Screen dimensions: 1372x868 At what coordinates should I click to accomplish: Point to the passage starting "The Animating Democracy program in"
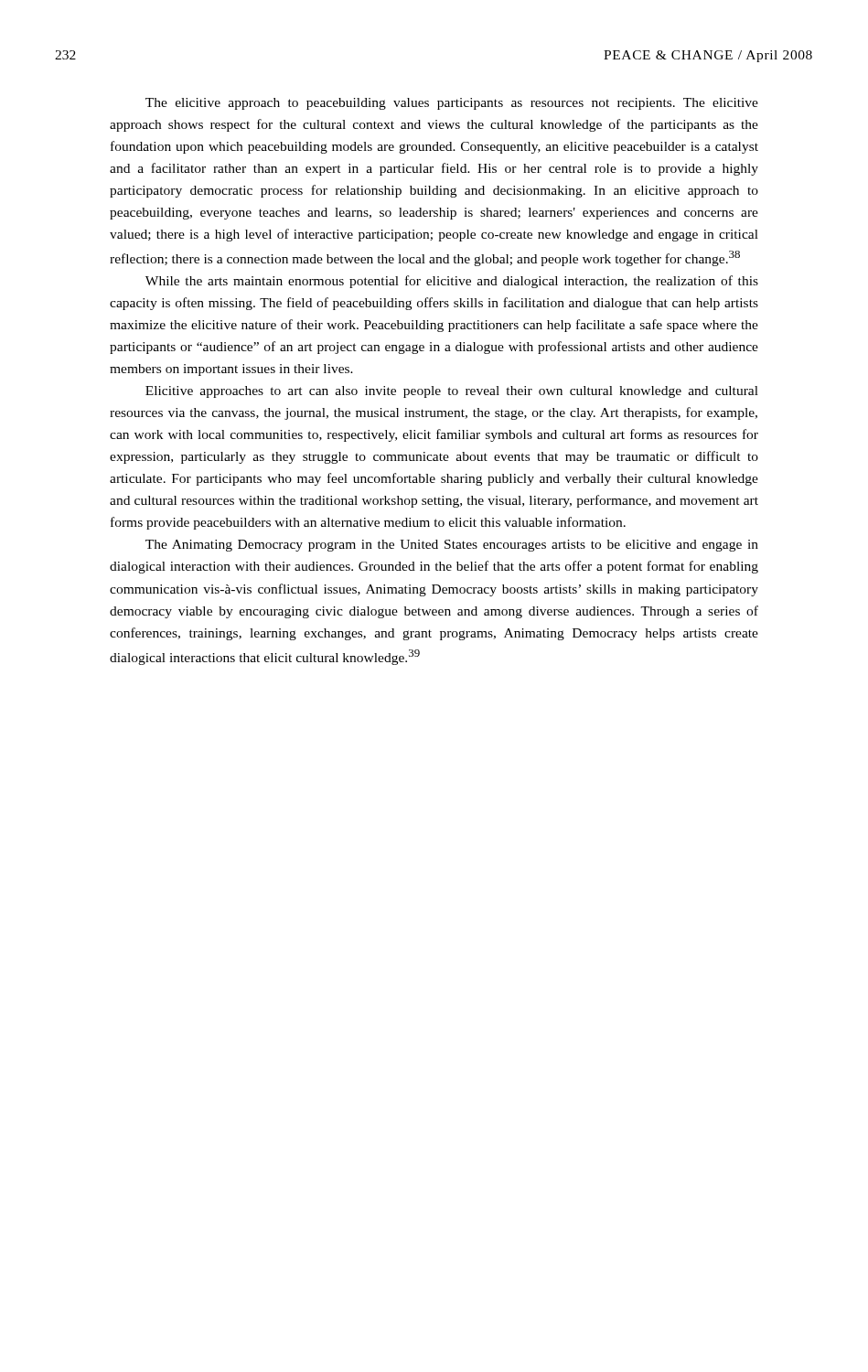click(434, 601)
